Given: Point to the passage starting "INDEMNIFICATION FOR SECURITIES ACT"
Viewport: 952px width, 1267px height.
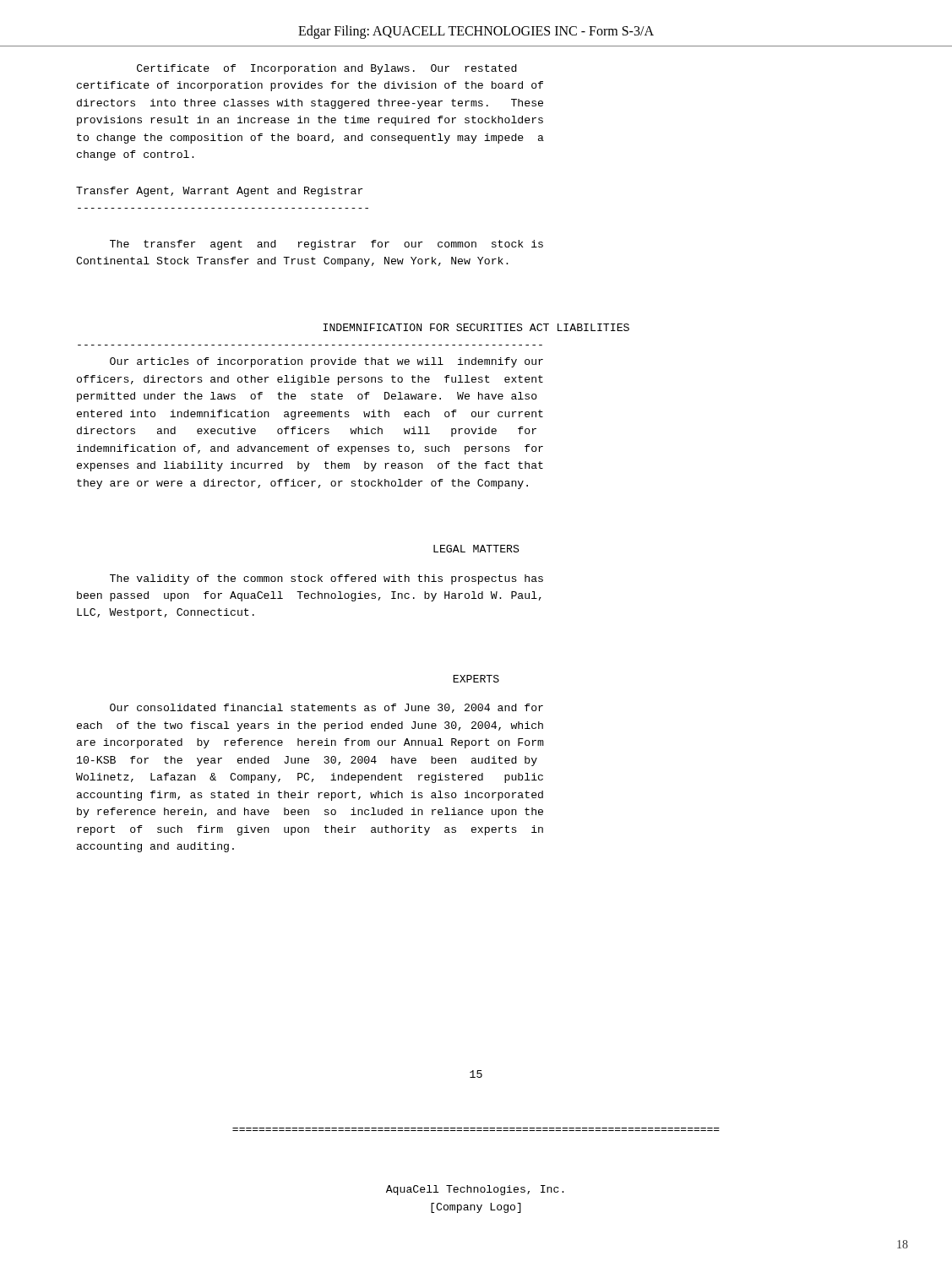Looking at the screenshot, I should (x=476, y=328).
